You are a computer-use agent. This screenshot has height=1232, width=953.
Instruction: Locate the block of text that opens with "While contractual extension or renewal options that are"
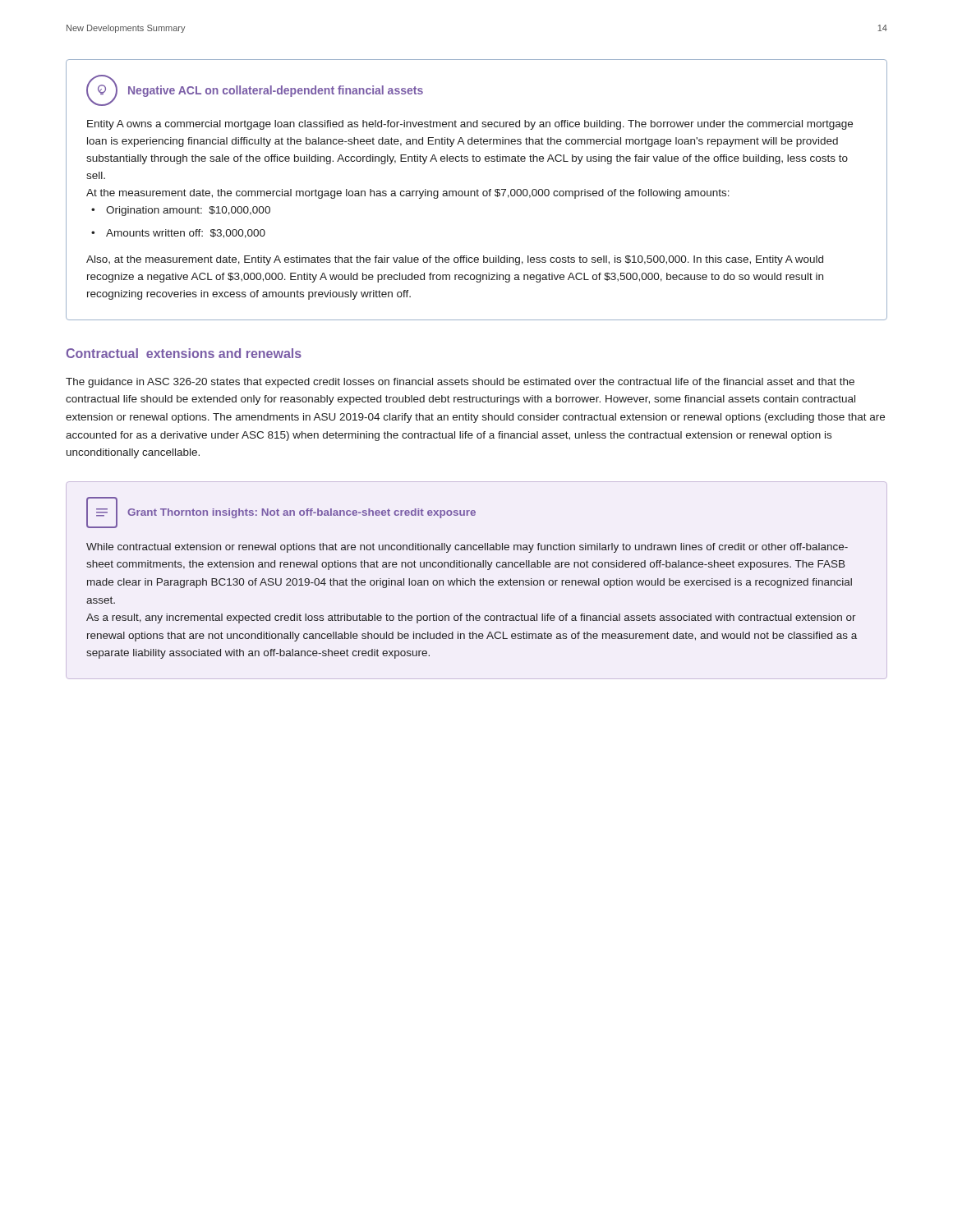coord(476,573)
